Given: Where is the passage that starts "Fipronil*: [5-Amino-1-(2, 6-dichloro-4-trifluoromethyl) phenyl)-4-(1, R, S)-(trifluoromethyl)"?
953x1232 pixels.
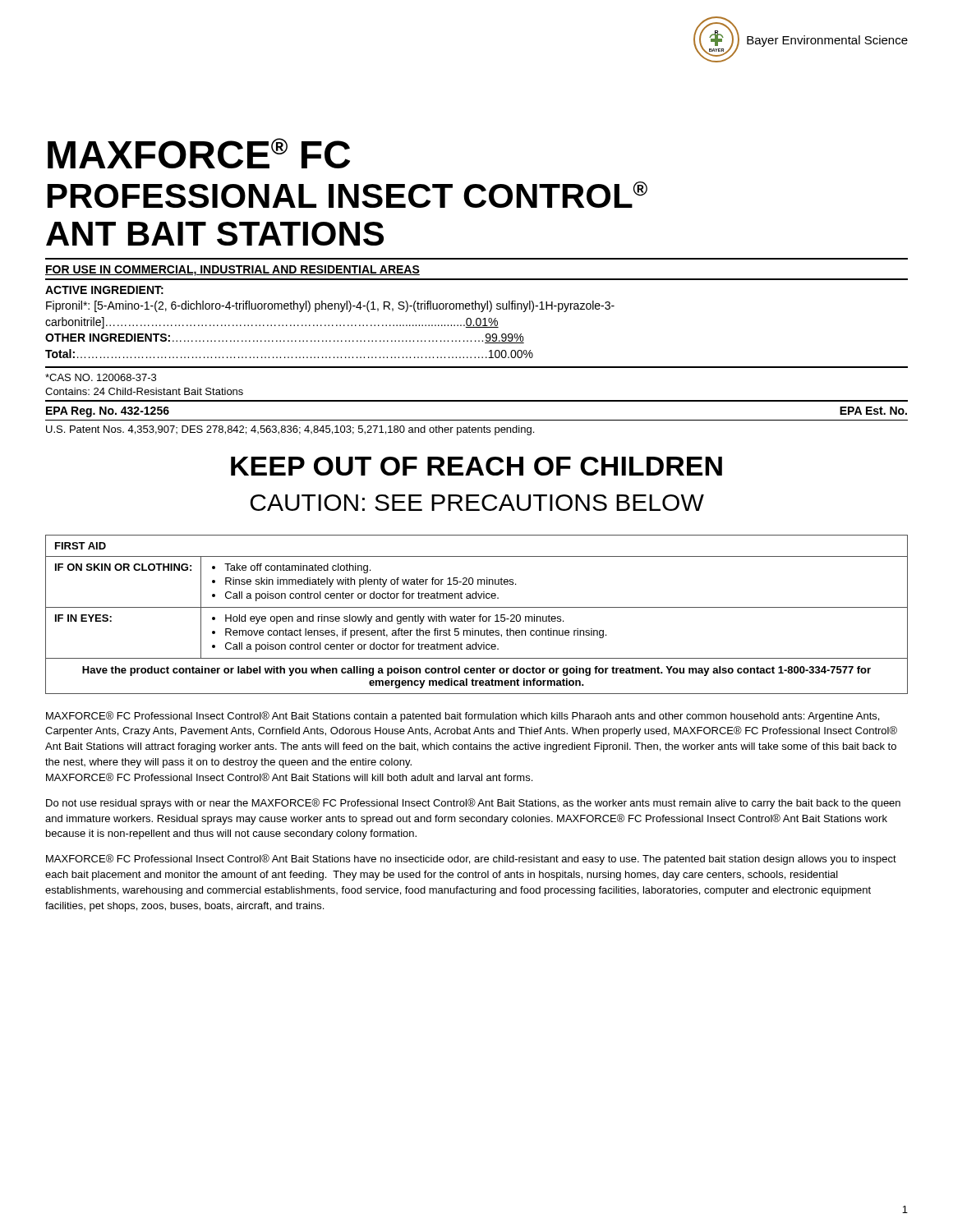Looking at the screenshot, I should tap(476, 330).
